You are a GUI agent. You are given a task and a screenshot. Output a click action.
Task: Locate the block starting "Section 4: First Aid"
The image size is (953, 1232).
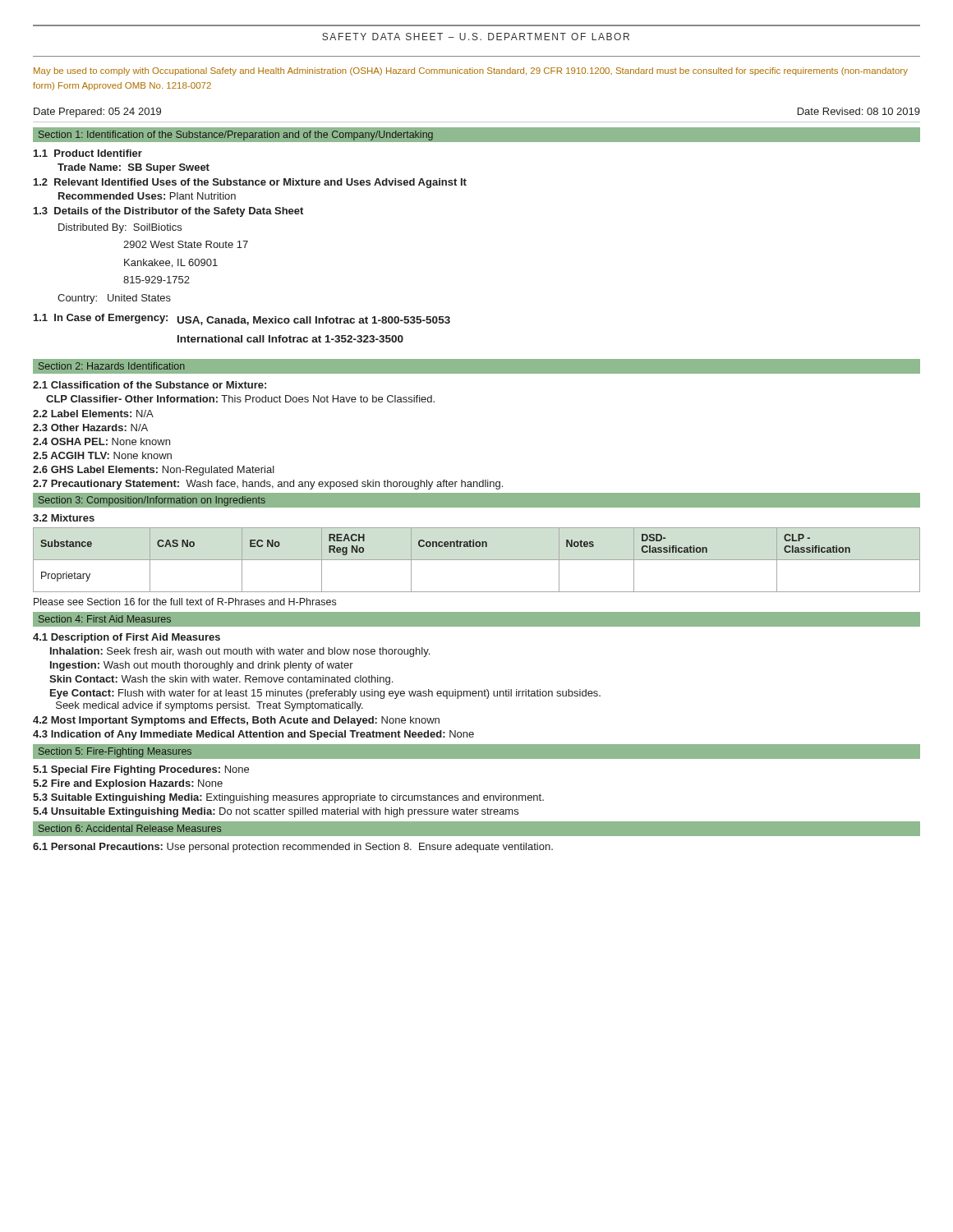[105, 619]
